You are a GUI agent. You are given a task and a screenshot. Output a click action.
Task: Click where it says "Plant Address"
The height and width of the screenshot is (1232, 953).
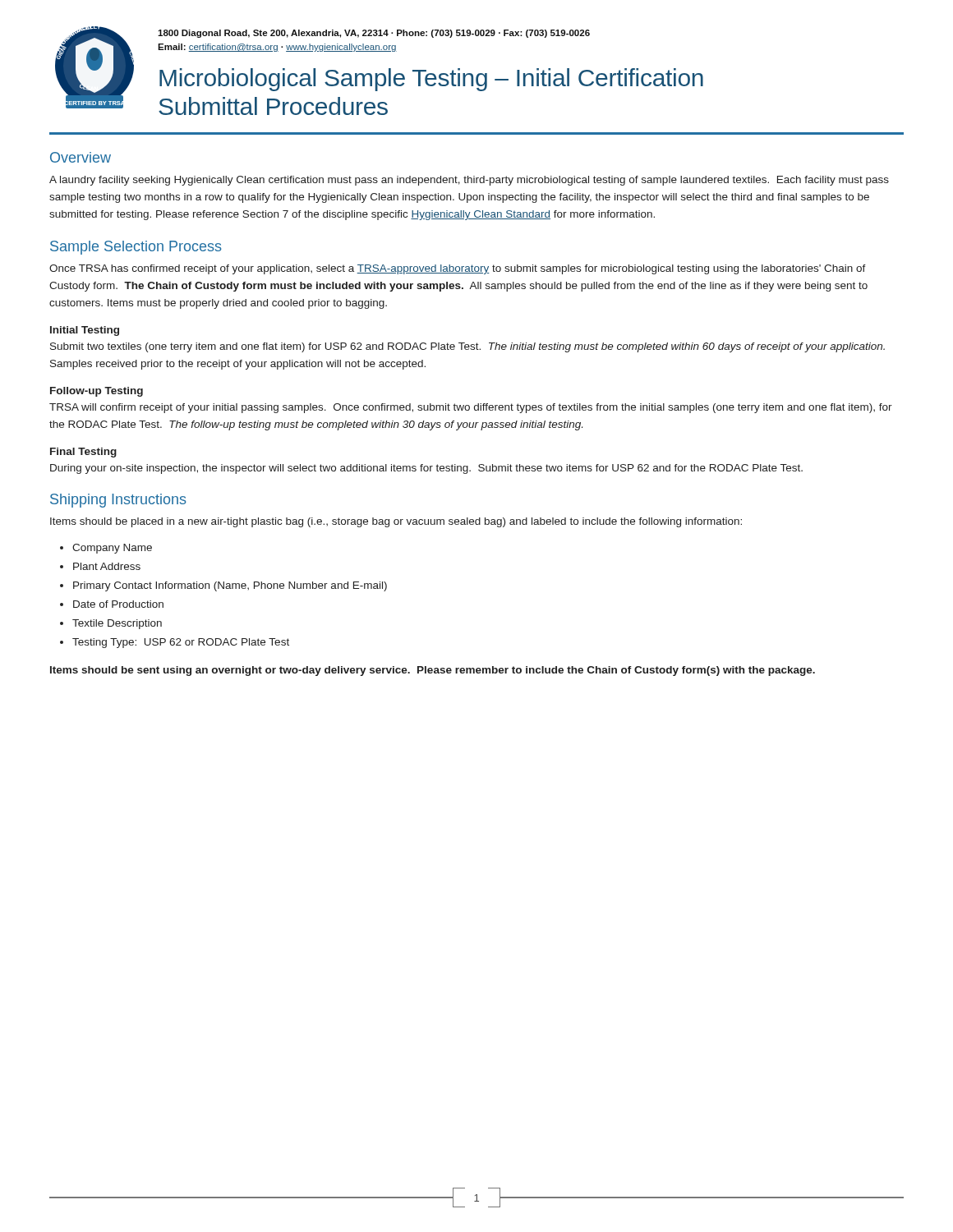tap(107, 567)
